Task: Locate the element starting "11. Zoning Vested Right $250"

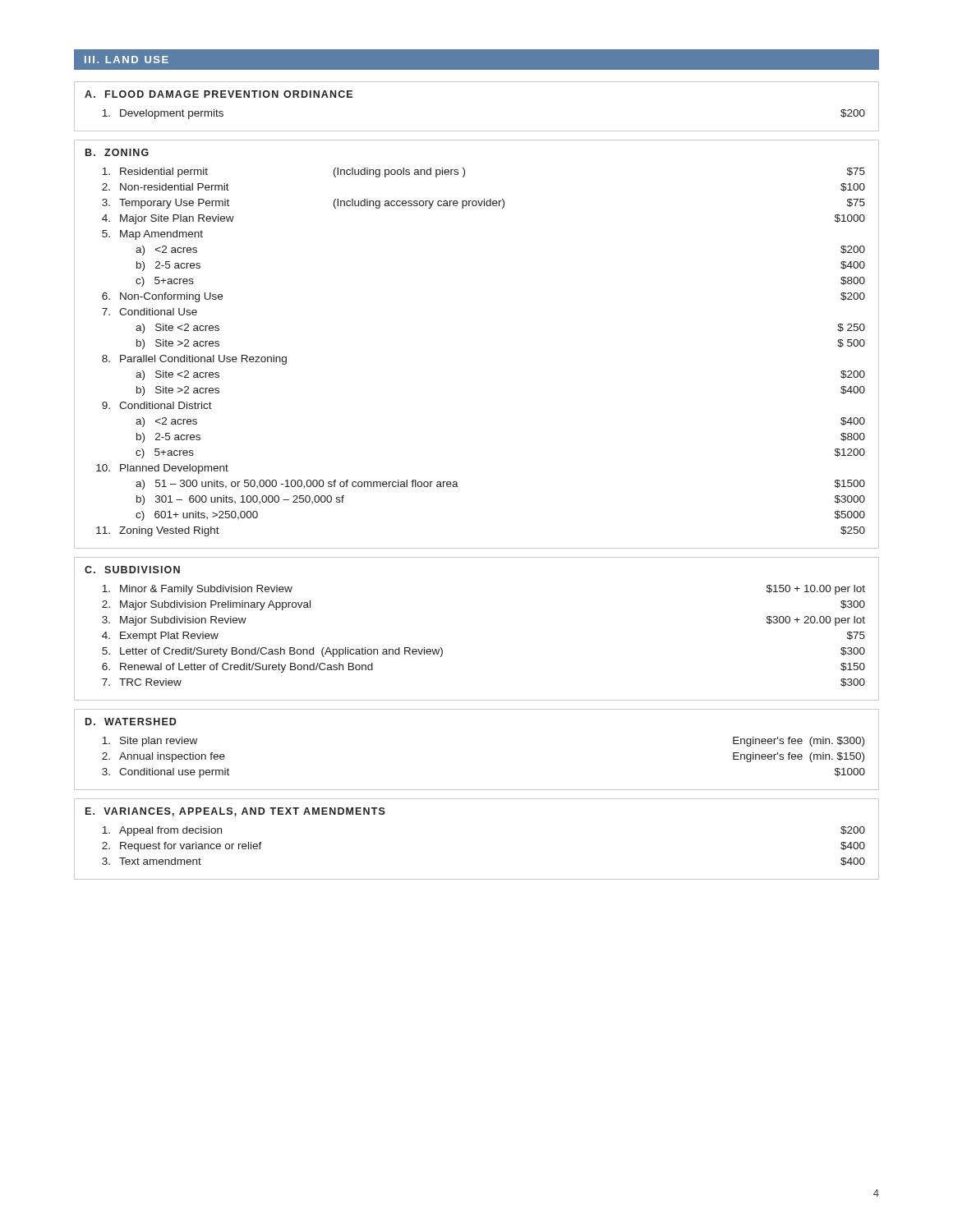Action: point(161,531)
